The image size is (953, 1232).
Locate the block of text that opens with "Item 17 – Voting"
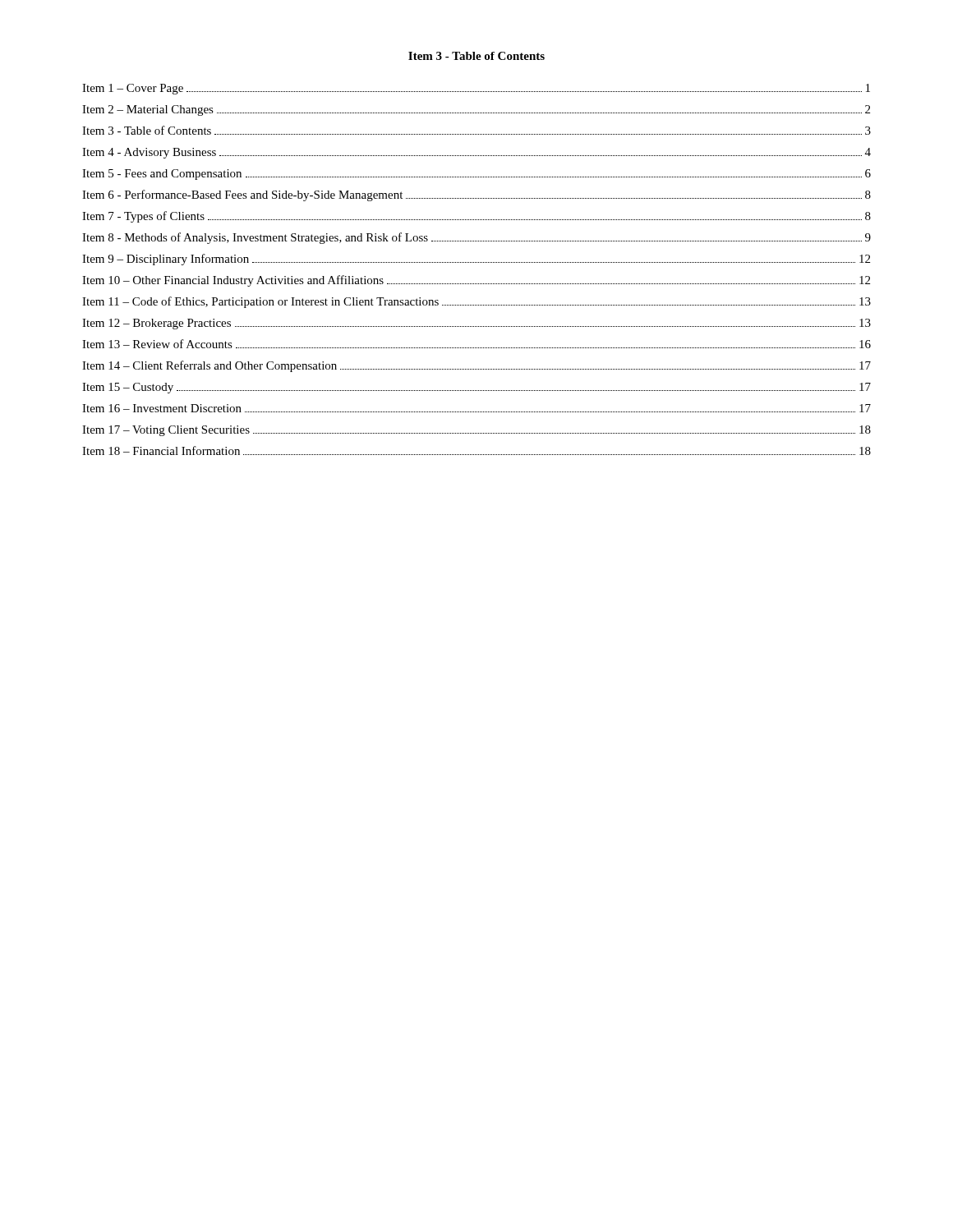[x=476, y=430]
